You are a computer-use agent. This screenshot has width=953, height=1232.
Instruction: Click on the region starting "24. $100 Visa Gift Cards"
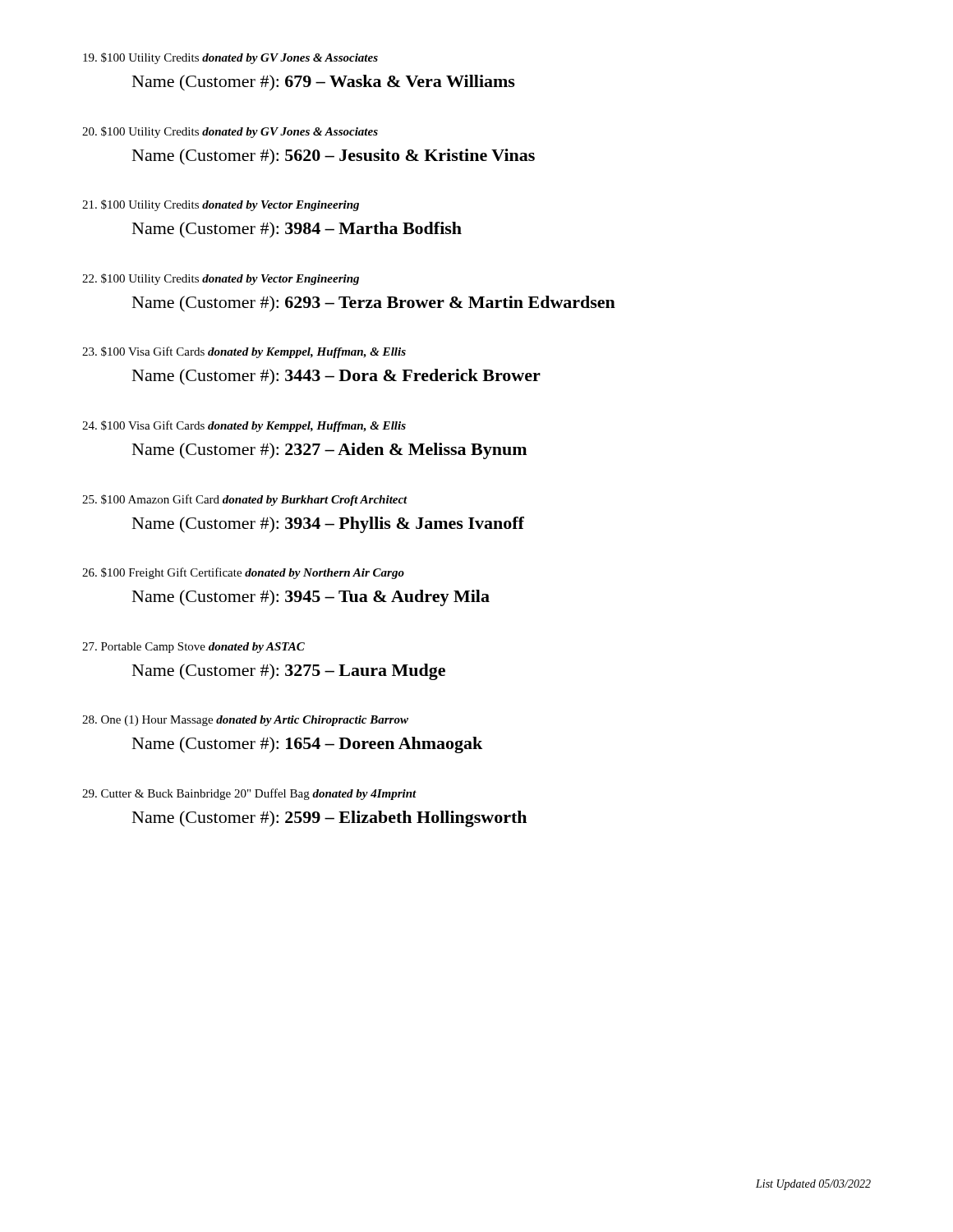476,439
